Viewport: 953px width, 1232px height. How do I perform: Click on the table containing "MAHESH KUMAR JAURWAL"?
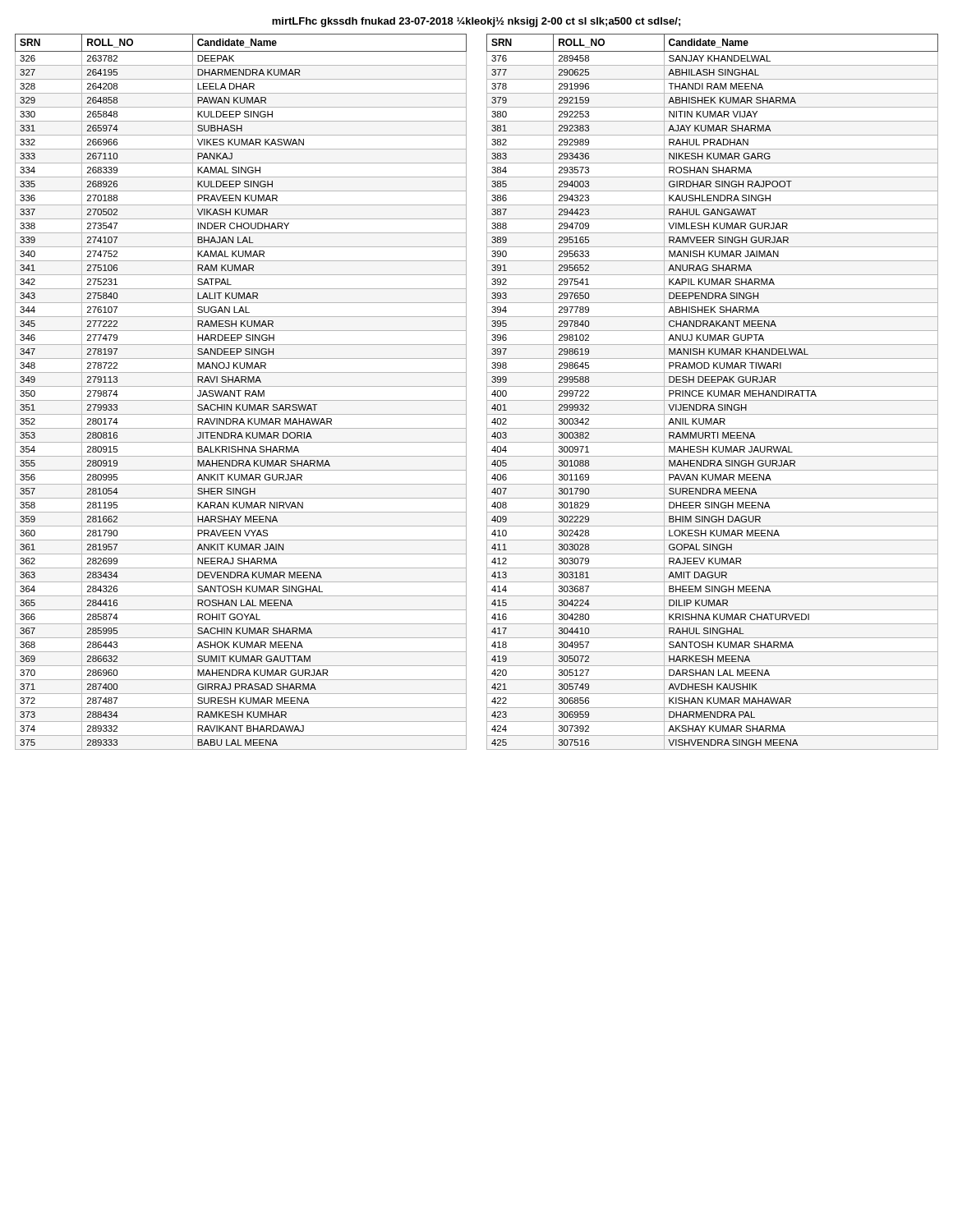tap(476, 392)
